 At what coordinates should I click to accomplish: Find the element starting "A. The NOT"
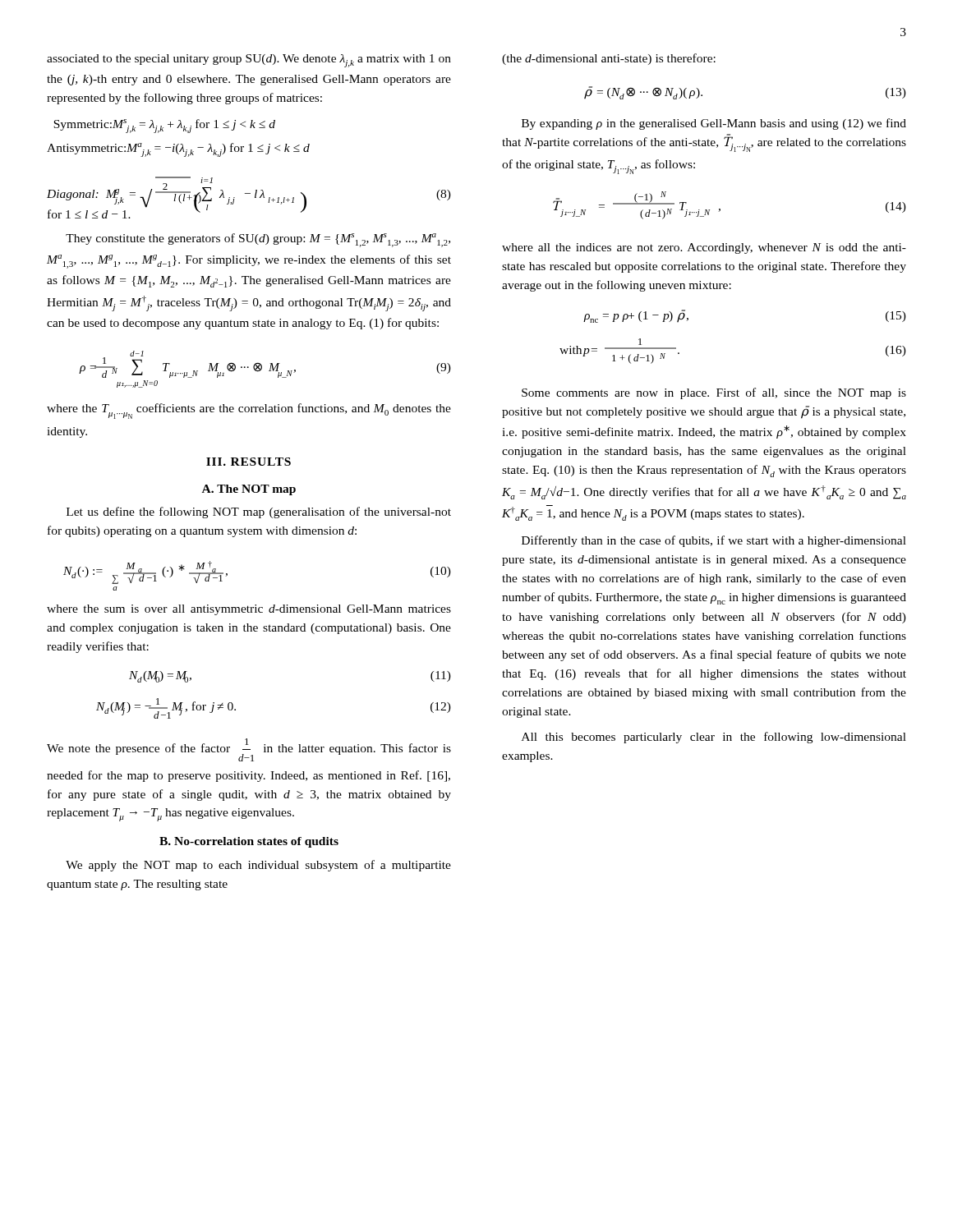249,488
